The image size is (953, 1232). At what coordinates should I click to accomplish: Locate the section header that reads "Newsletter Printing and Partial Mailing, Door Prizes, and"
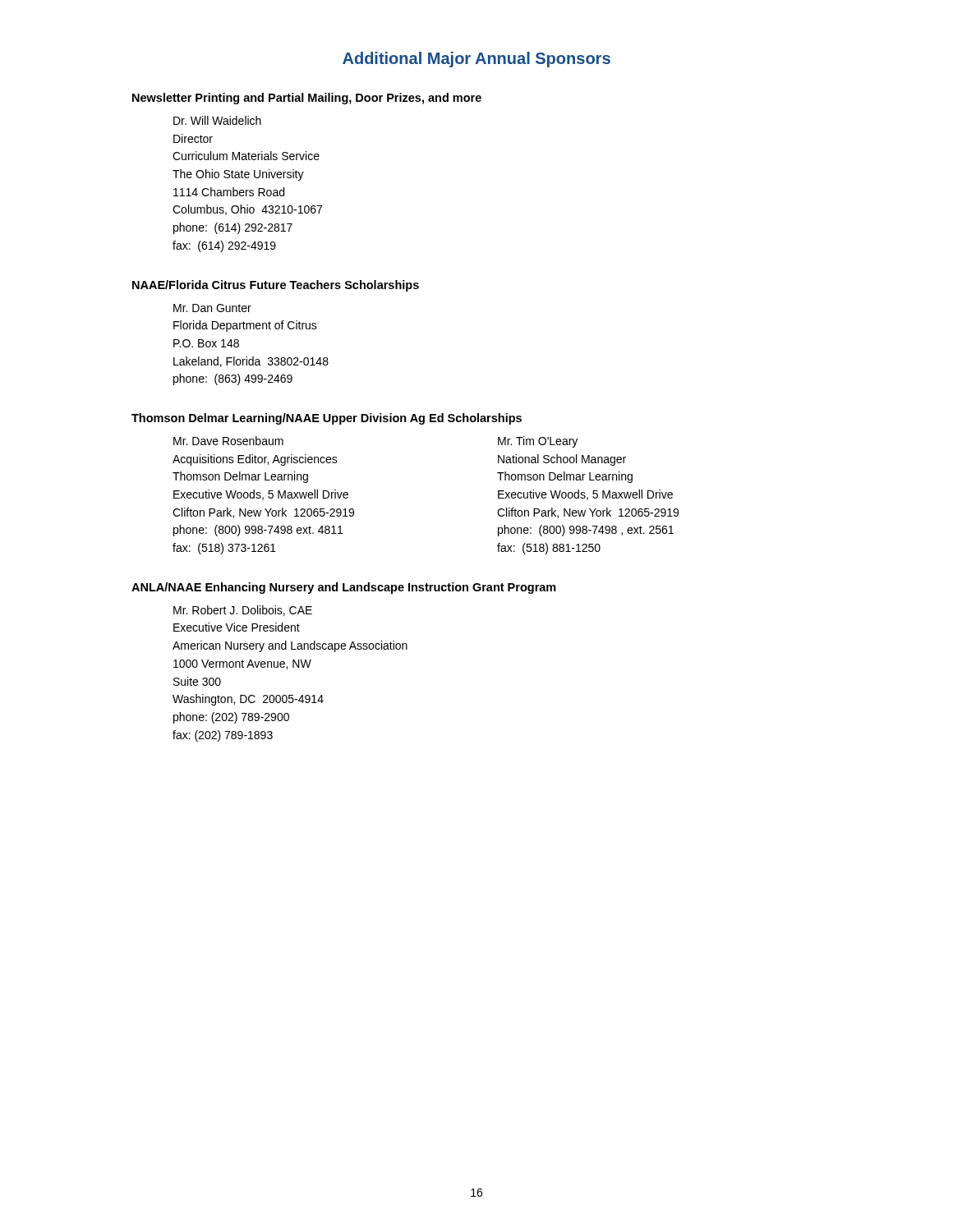pyautogui.click(x=307, y=98)
